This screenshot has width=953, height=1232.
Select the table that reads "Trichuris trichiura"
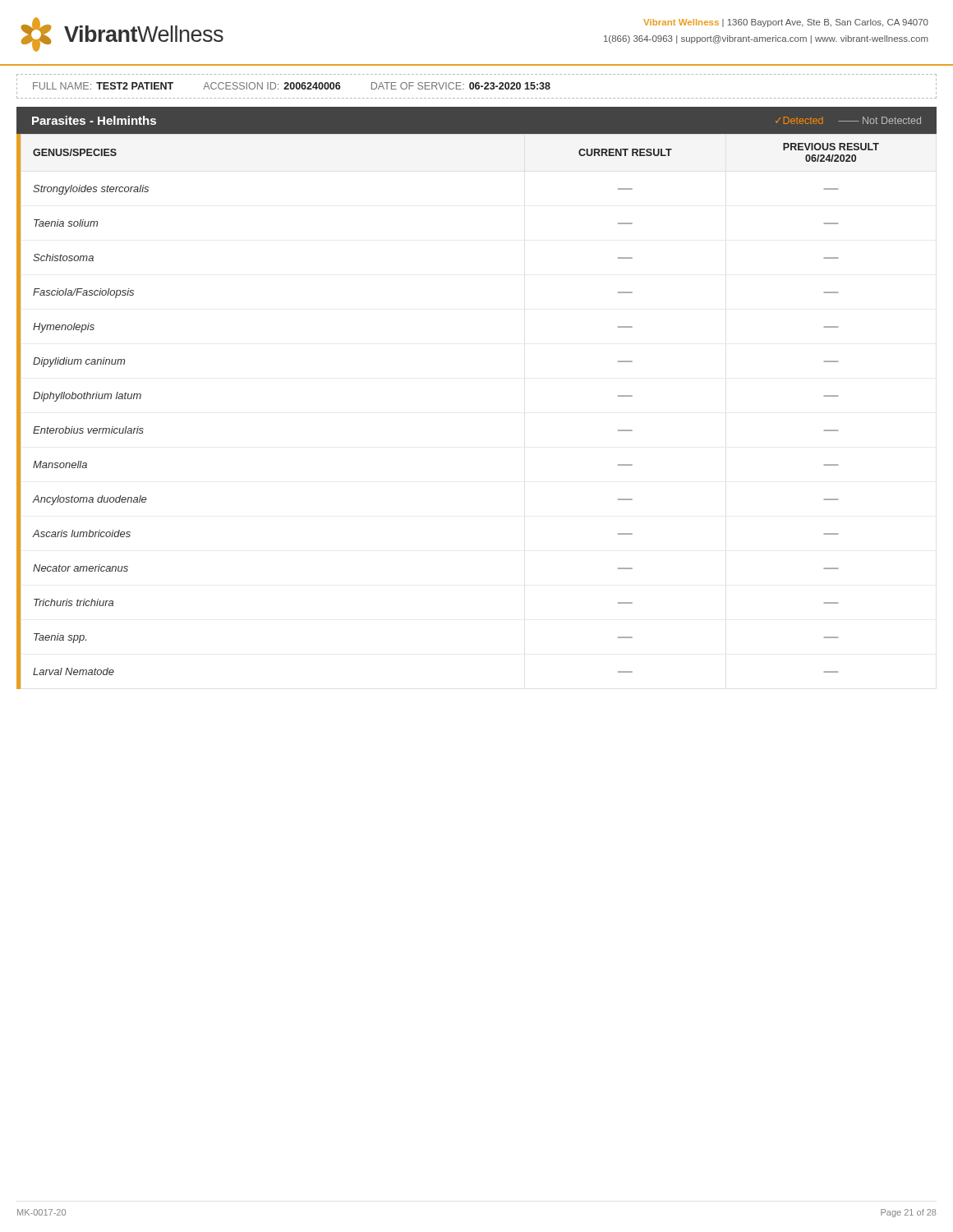pyautogui.click(x=476, y=411)
